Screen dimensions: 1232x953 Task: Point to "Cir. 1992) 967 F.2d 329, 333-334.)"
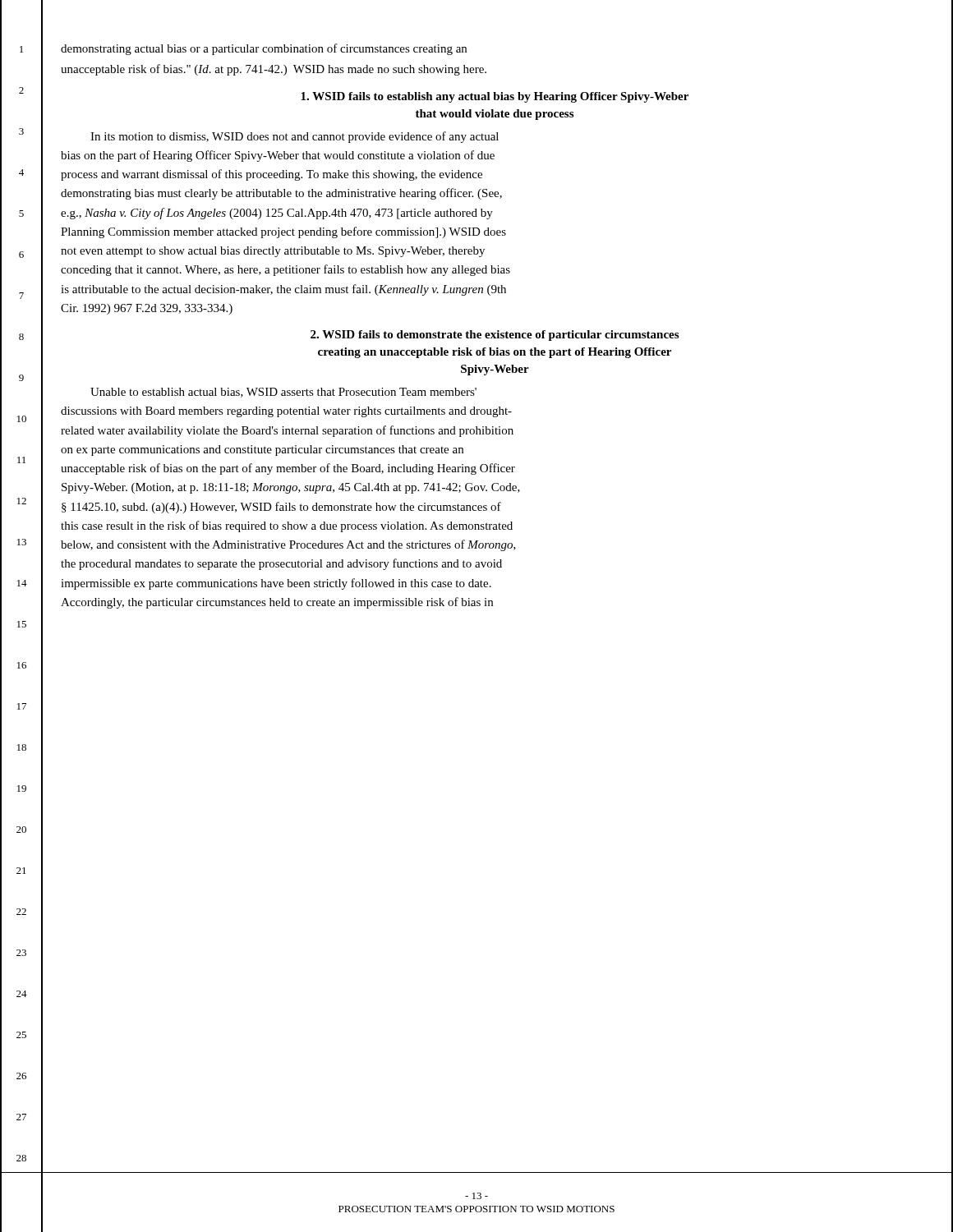(x=147, y=308)
